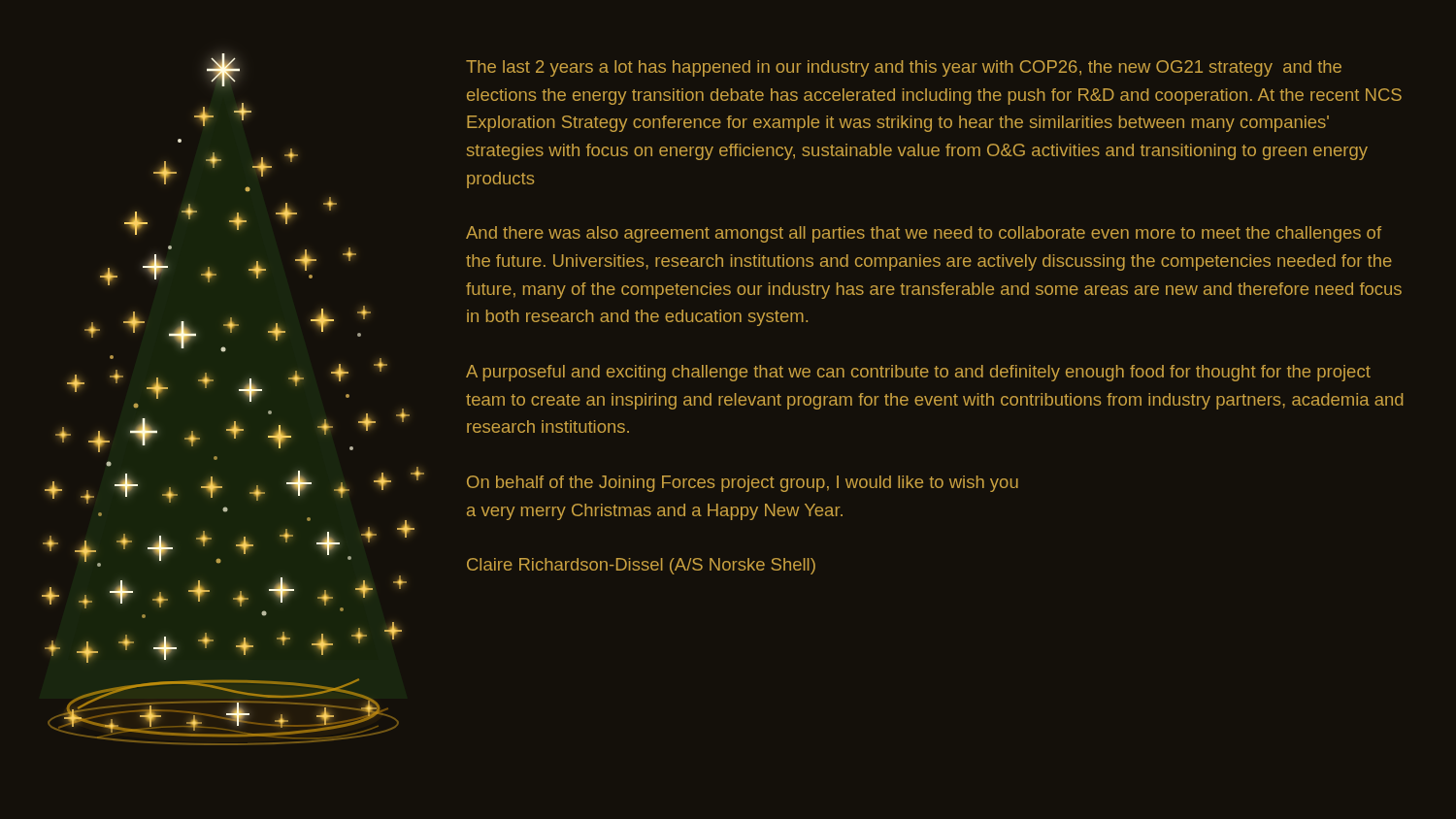Click on the illustration
The image size is (1456, 819).
pos(223,410)
